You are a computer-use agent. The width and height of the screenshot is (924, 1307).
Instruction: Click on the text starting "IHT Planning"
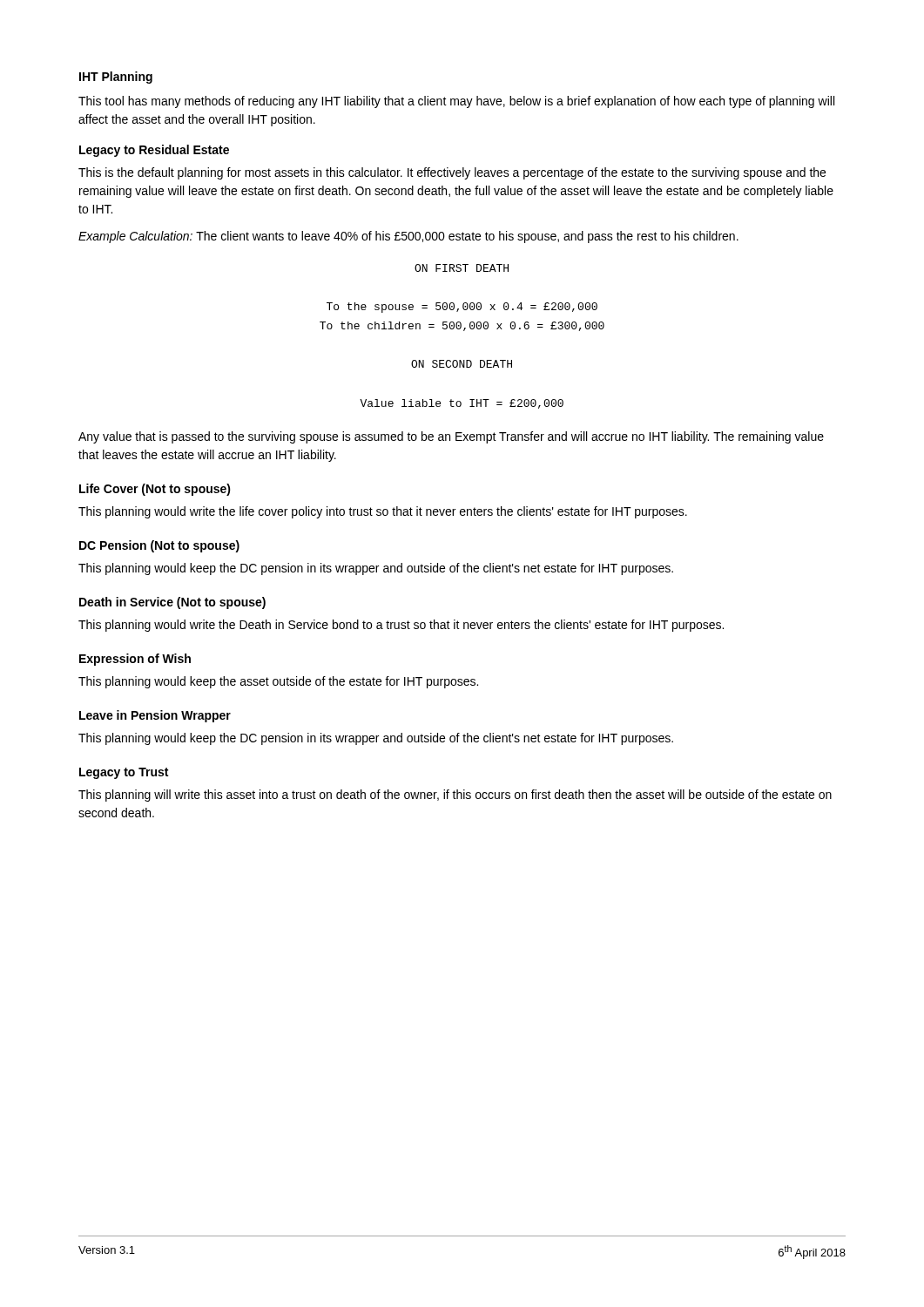click(x=116, y=77)
